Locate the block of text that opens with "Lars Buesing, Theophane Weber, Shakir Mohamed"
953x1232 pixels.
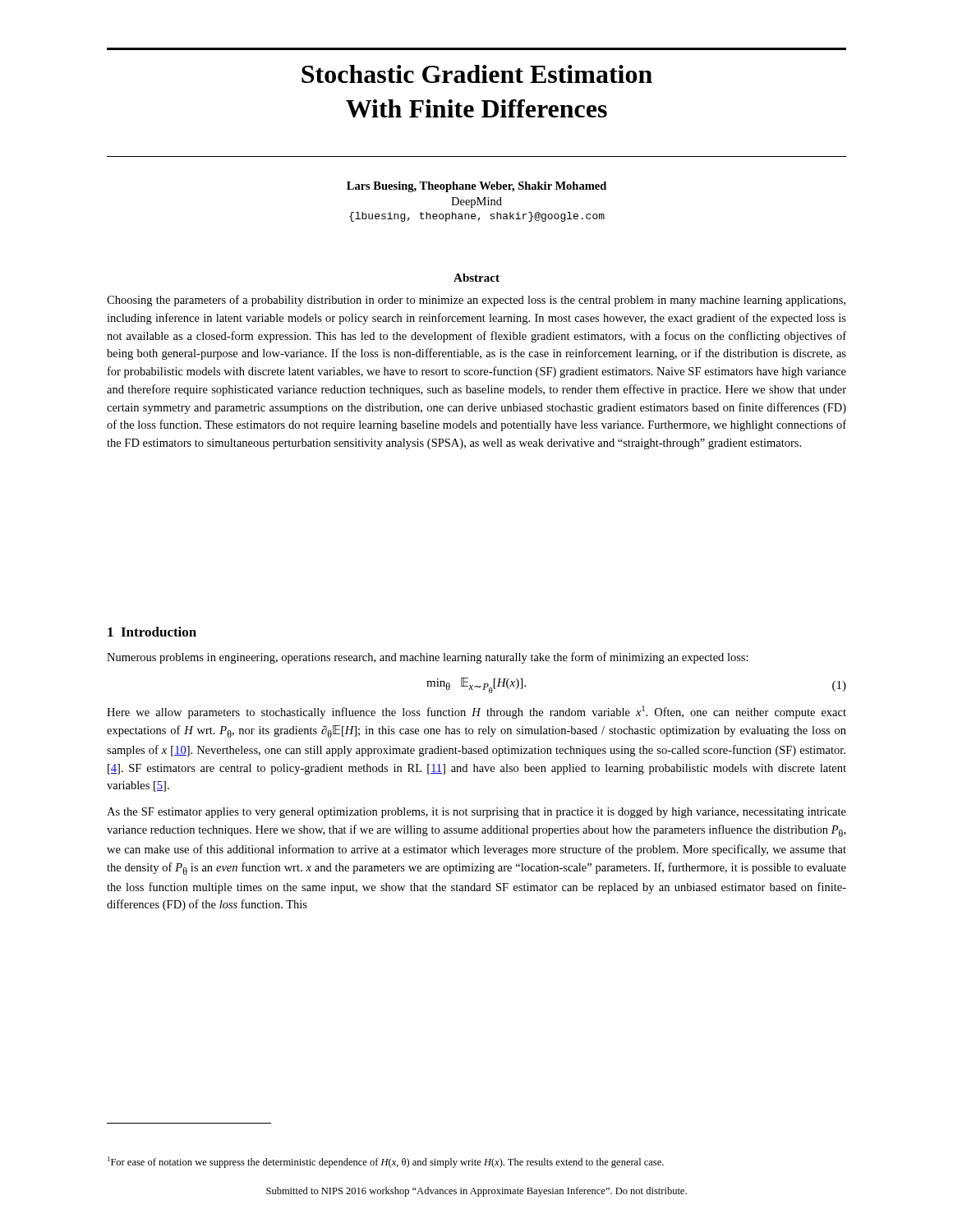coord(476,201)
